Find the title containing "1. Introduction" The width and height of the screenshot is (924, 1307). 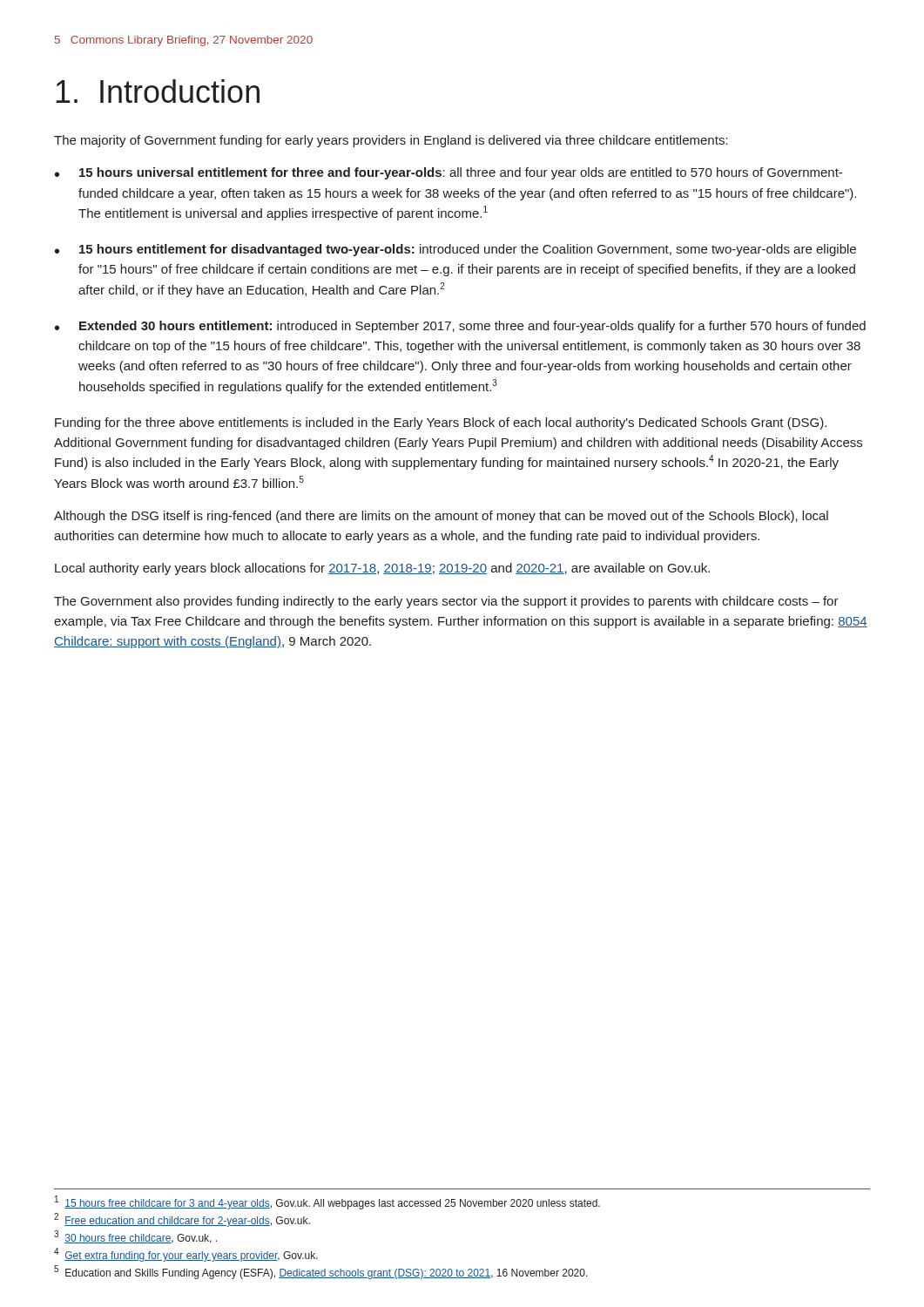(158, 92)
